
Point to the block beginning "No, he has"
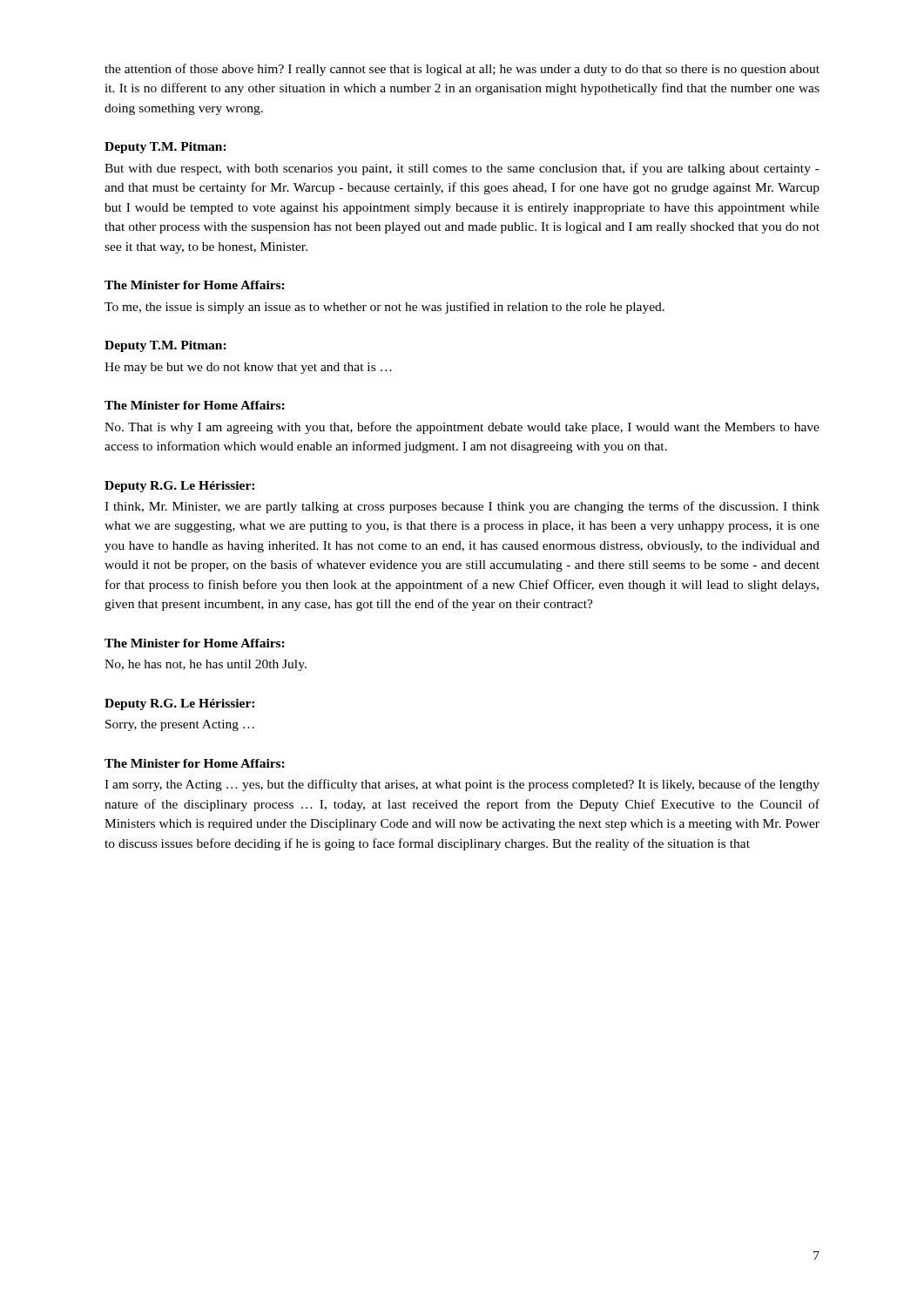tap(206, 664)
